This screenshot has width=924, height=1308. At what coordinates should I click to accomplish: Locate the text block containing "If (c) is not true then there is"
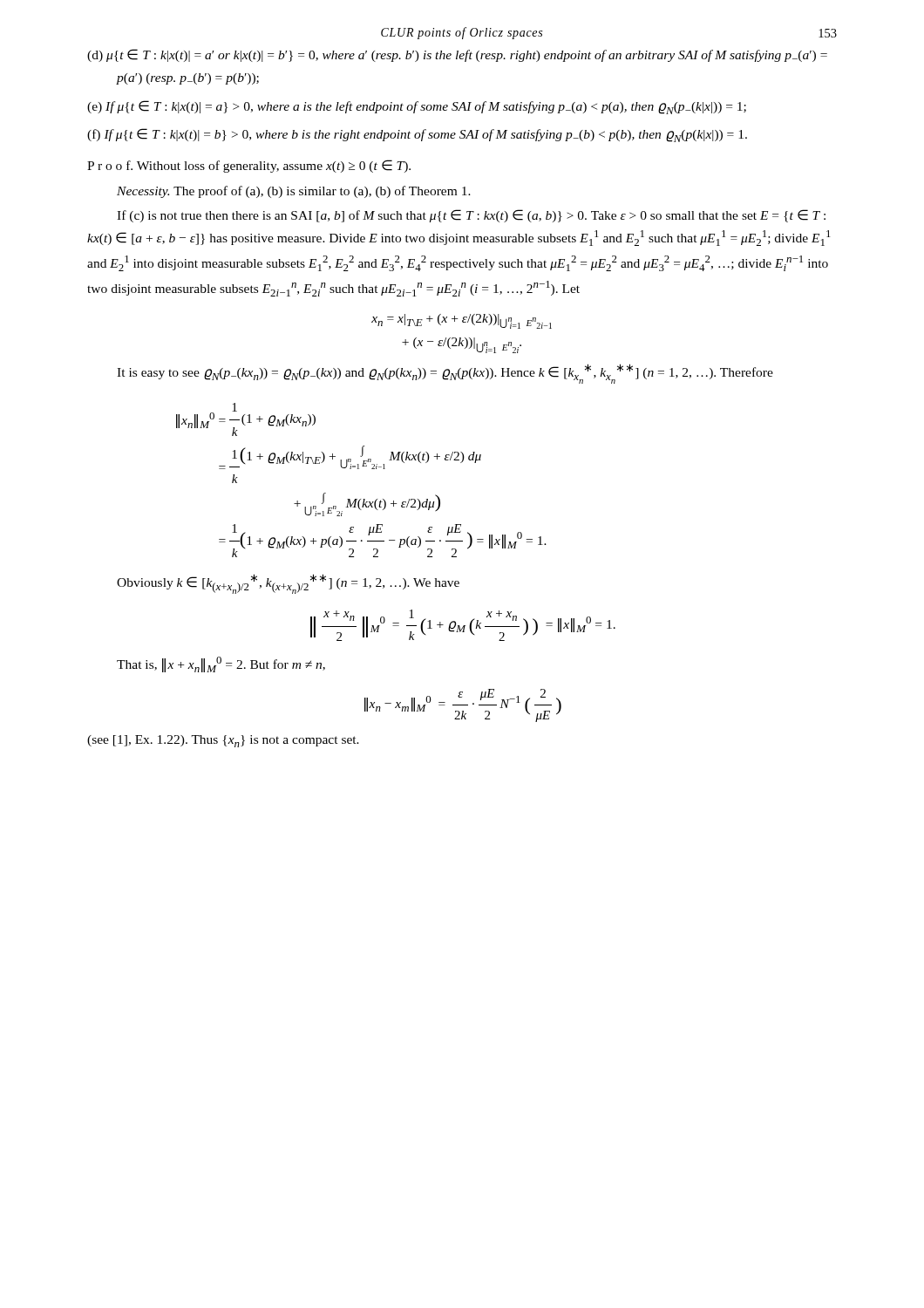pyautogui.click(x=459, y=253)
